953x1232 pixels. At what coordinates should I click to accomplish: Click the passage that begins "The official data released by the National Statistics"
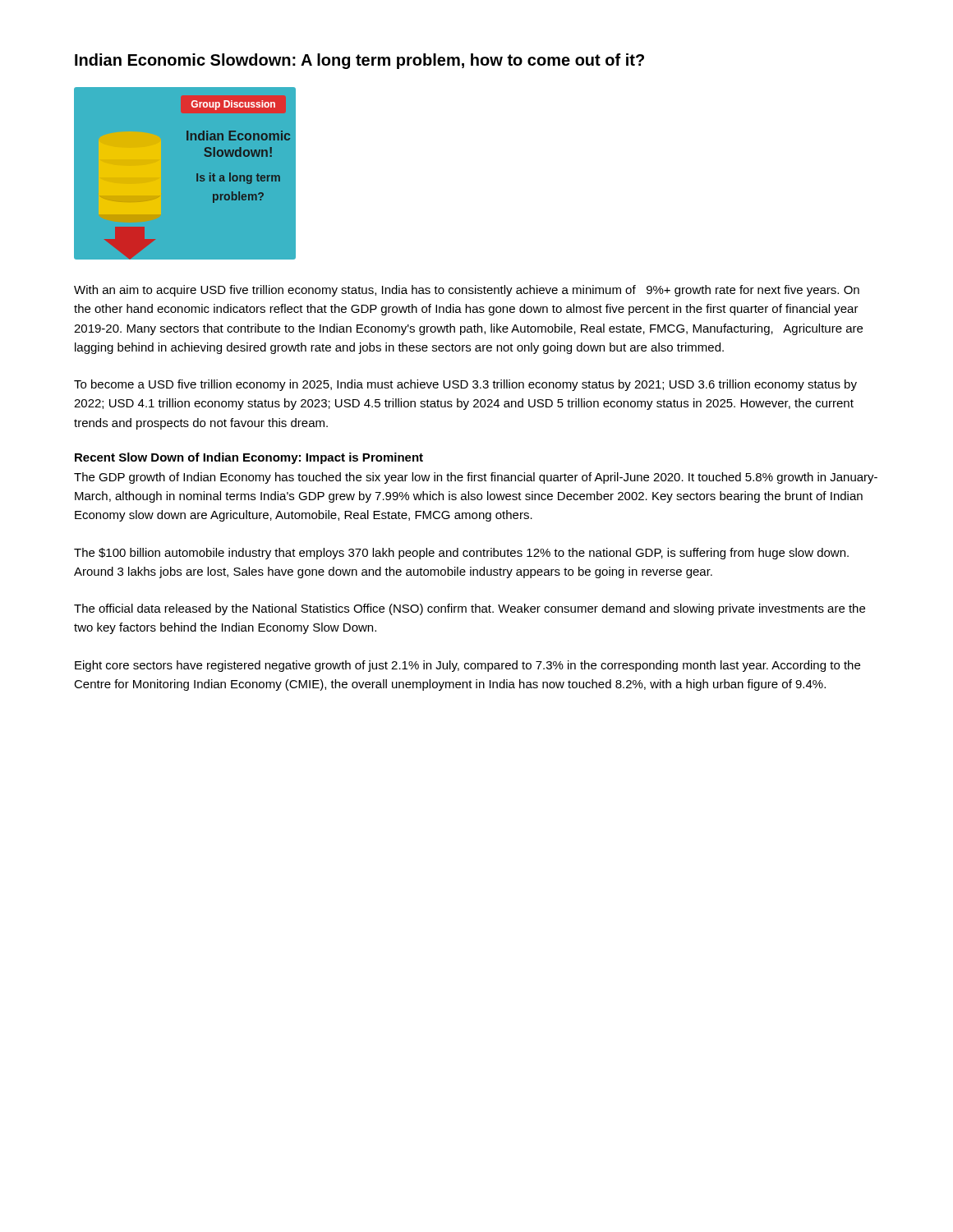coord(470,618)
